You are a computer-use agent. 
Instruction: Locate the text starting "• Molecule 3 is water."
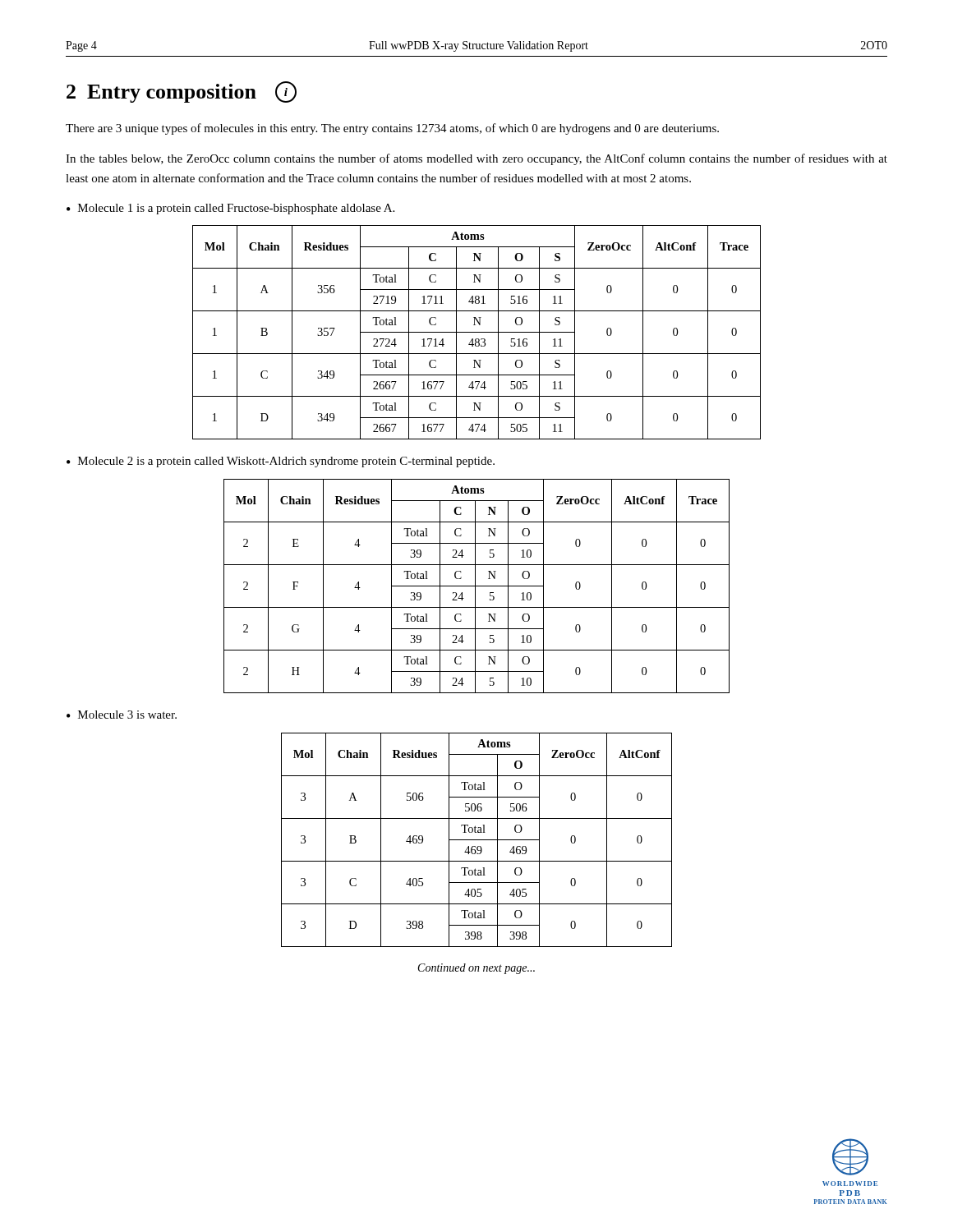tap(122, 717)
